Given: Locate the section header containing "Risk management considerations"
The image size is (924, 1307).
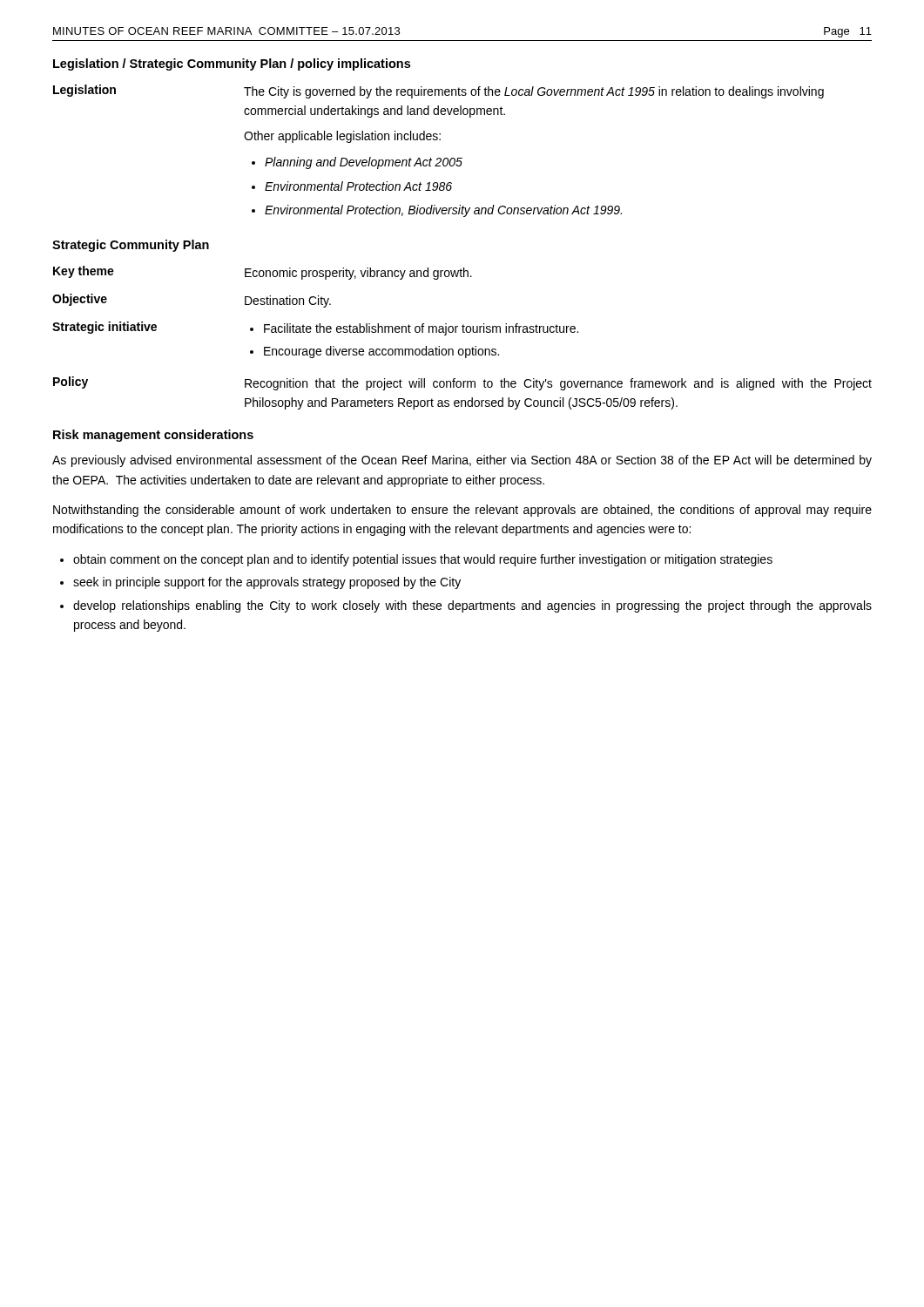Looking at the screenshot, I should (x=153, y=435).
